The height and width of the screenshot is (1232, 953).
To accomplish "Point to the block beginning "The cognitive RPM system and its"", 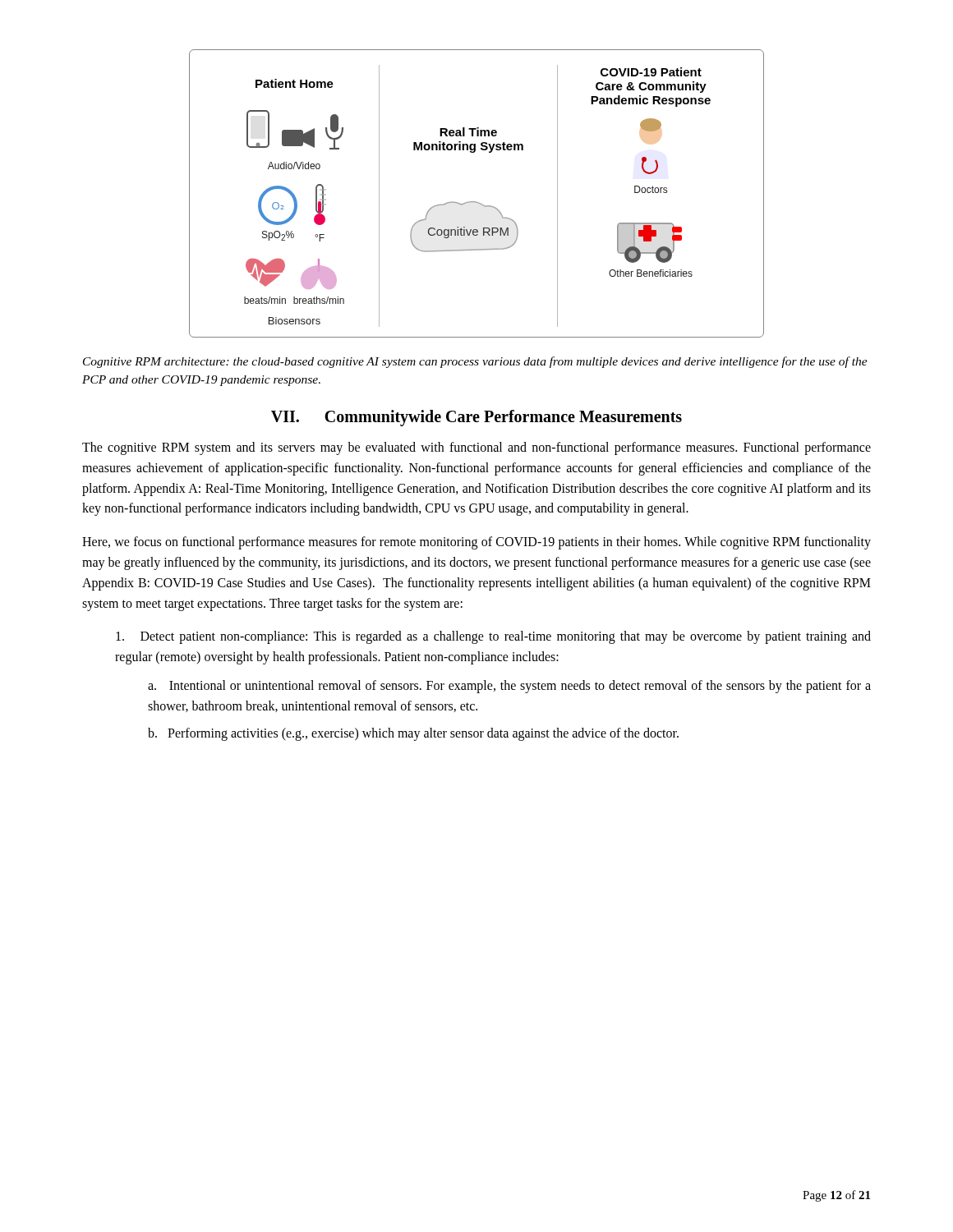I will point(476,478).
